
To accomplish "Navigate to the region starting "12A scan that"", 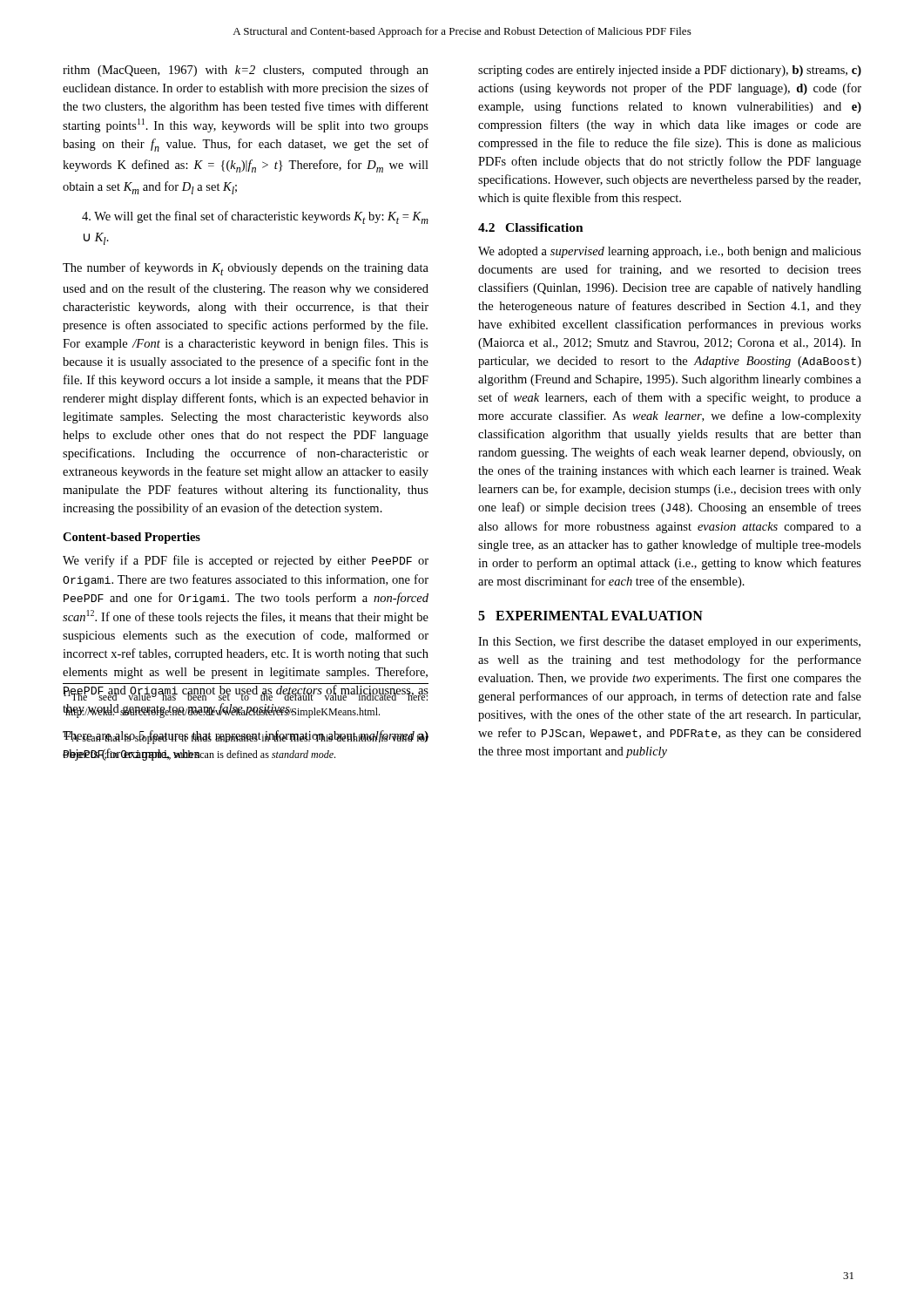I will click(x=246, y=746).
